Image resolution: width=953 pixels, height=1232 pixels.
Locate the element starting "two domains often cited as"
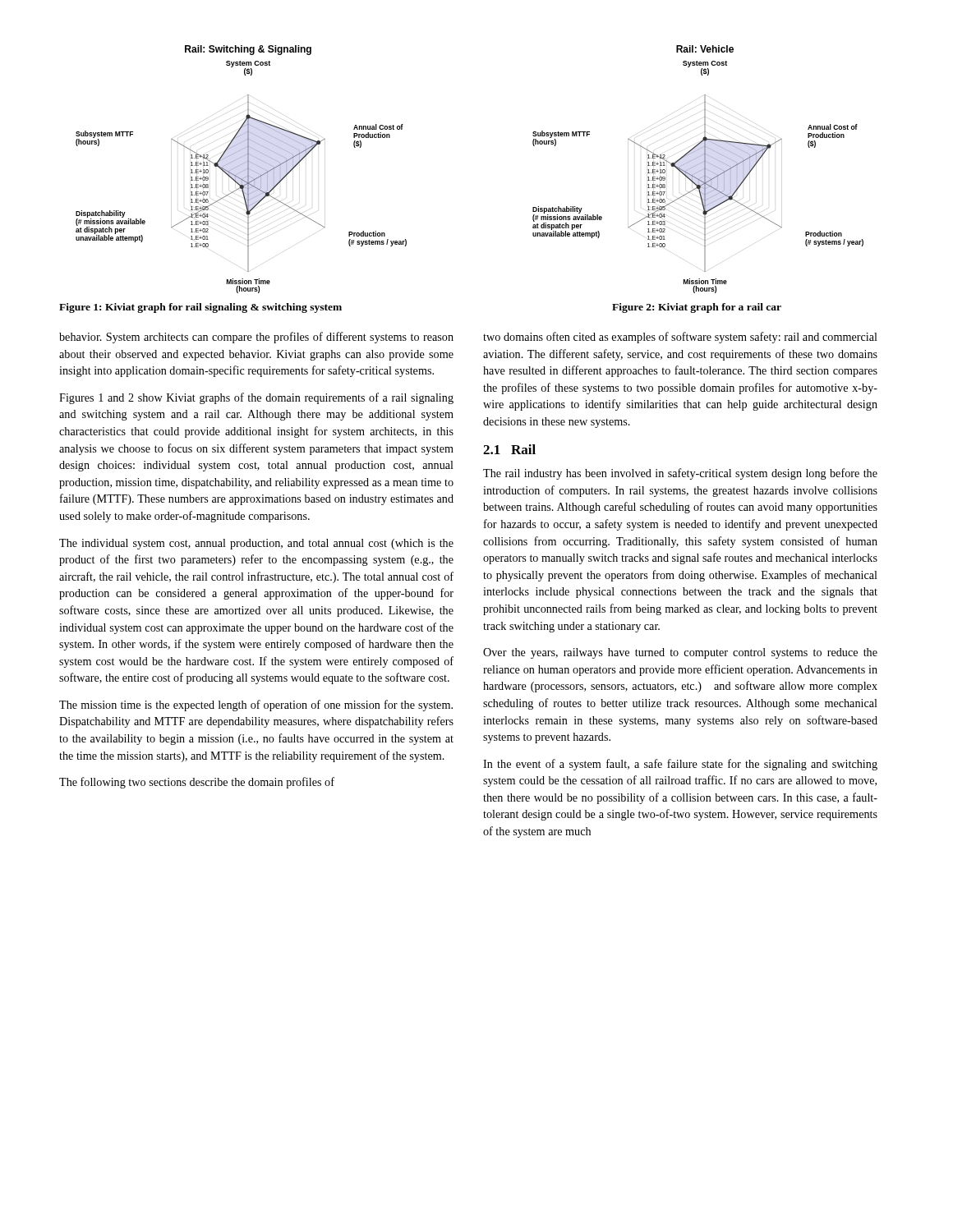(680, 379)
